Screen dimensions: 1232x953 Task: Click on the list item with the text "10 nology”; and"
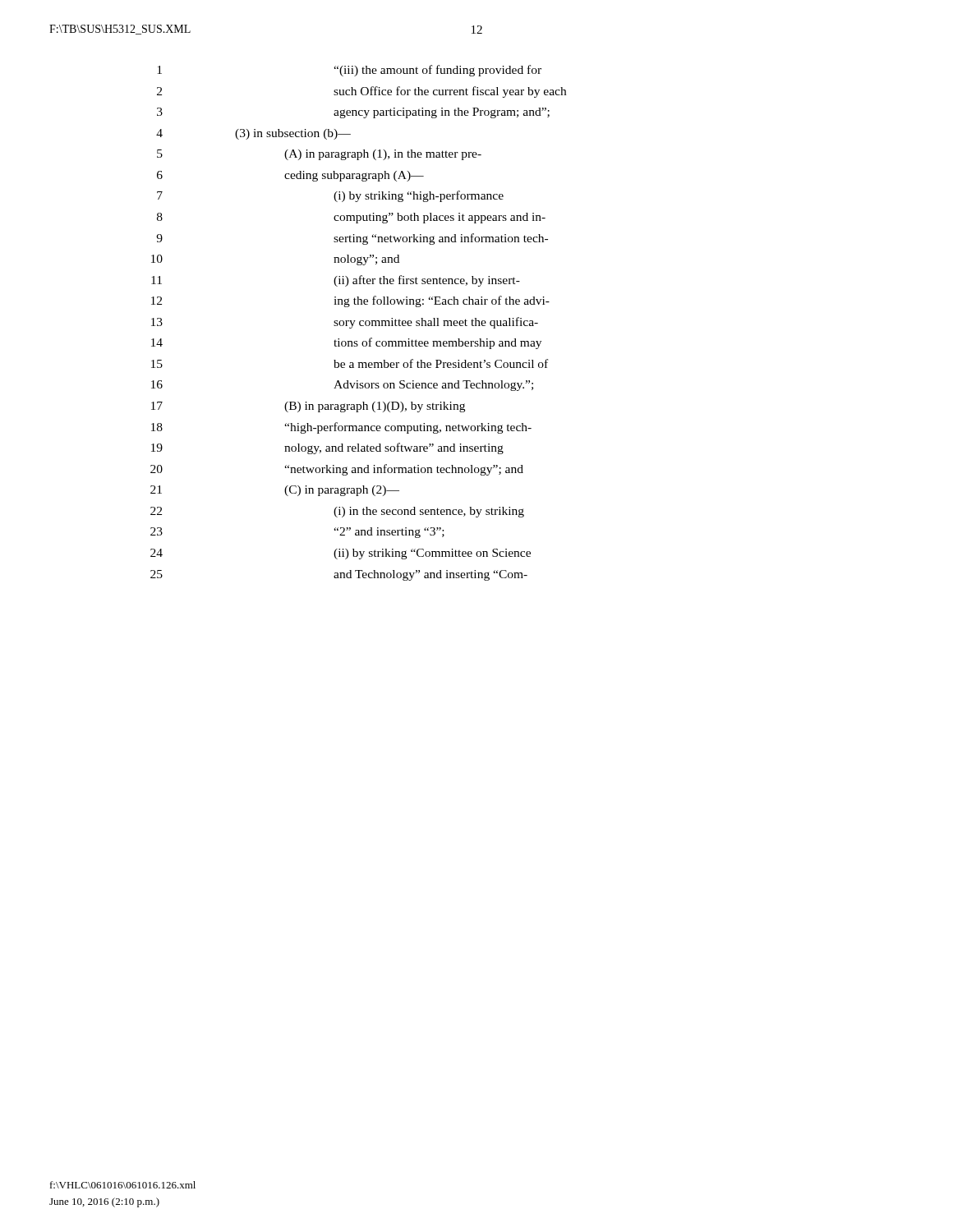pos(161,261)
